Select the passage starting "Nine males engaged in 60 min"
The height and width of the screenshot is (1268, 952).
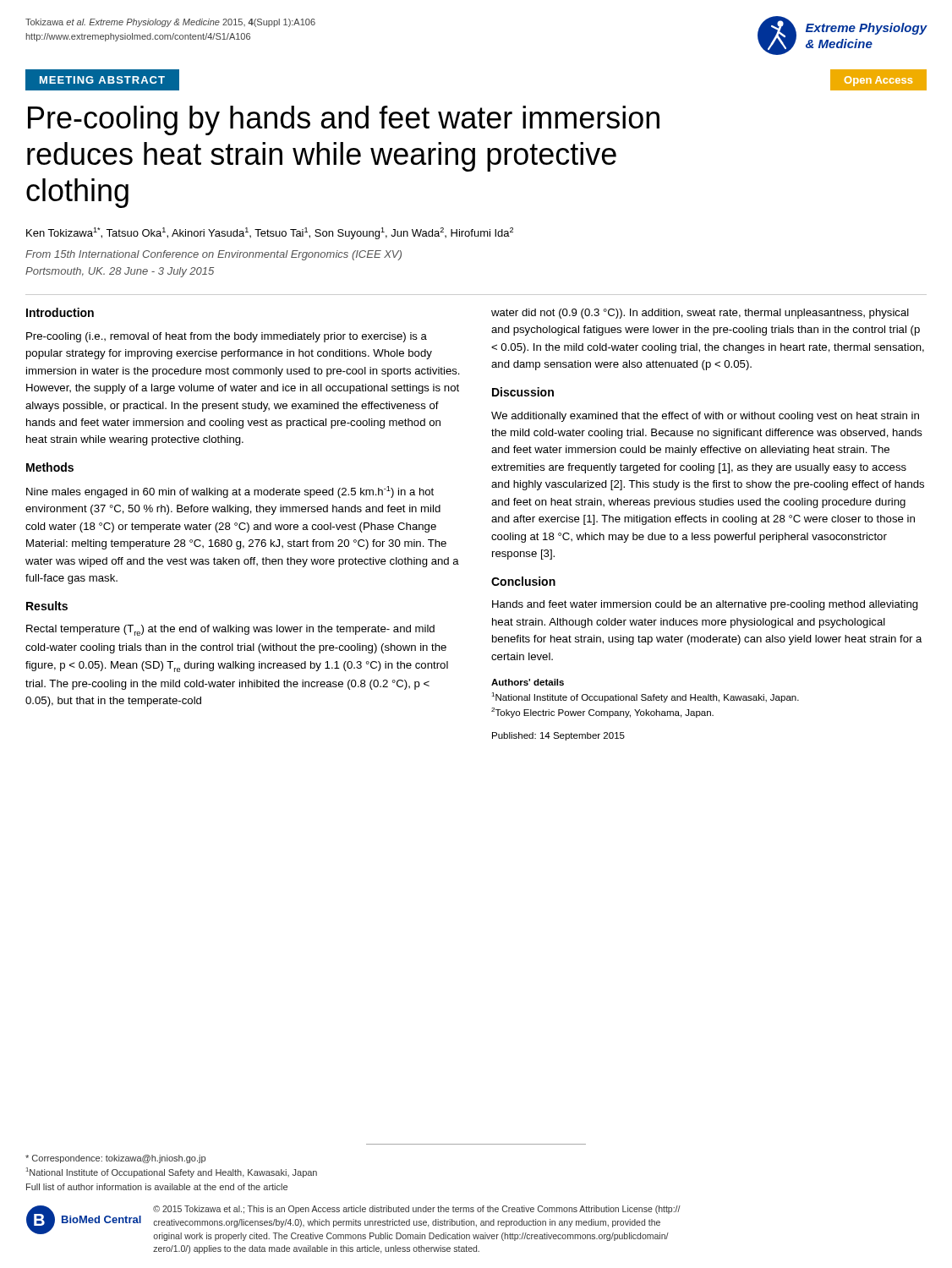point(242,534)
